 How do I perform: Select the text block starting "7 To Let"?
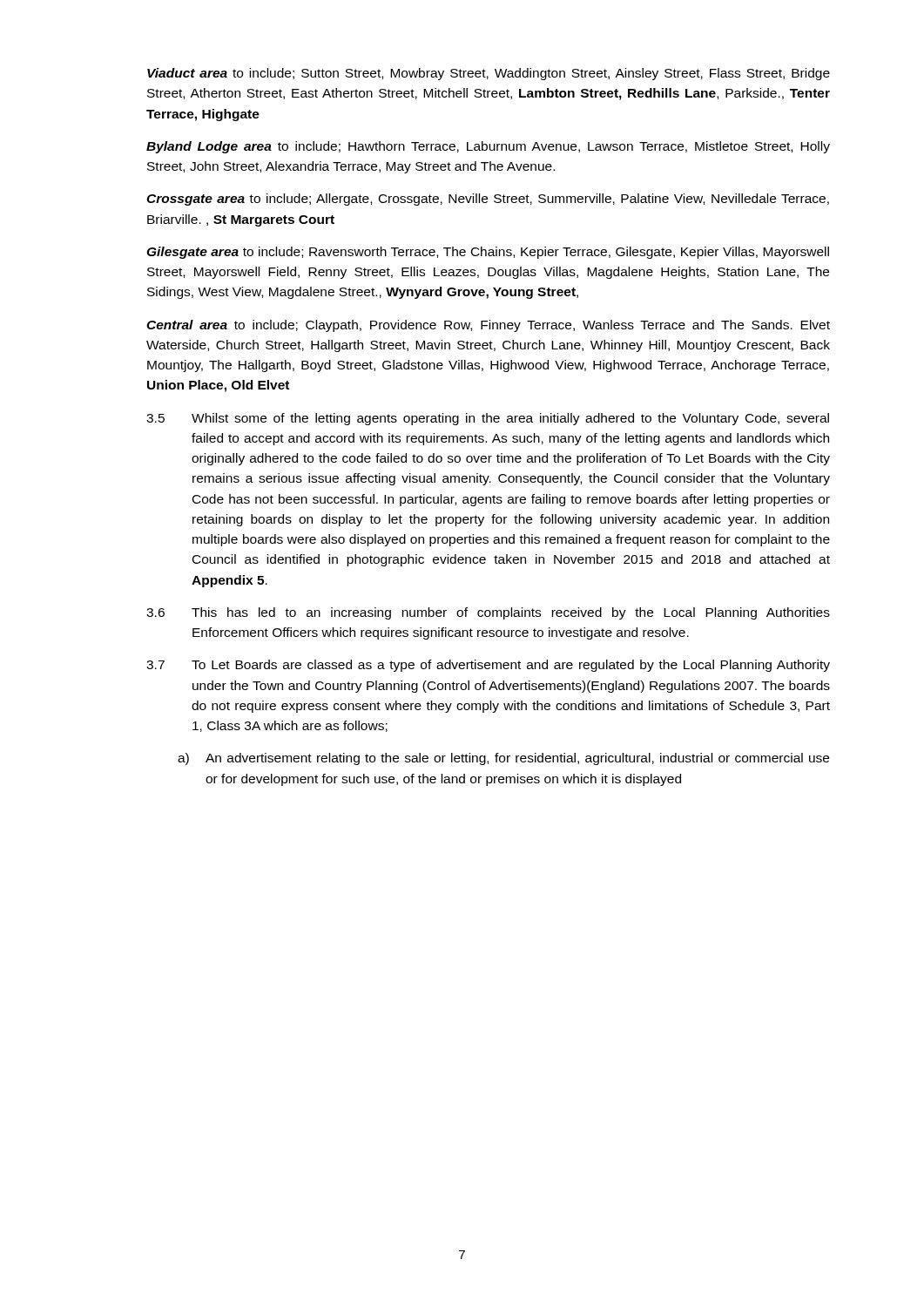pyautogui.click(x=488, y=695)
